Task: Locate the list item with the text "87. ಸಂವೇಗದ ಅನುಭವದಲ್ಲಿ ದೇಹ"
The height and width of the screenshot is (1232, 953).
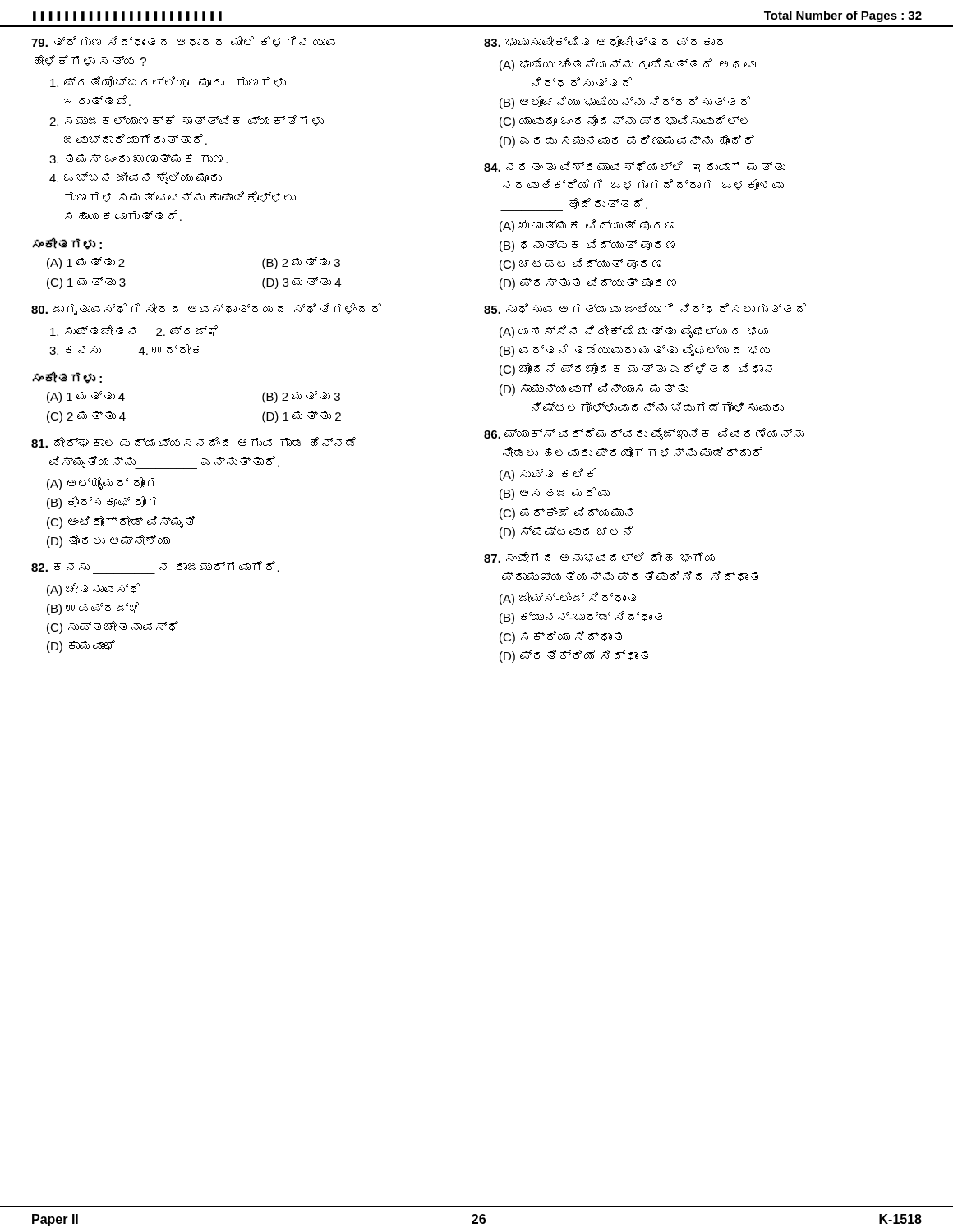Action: point(599,557)
